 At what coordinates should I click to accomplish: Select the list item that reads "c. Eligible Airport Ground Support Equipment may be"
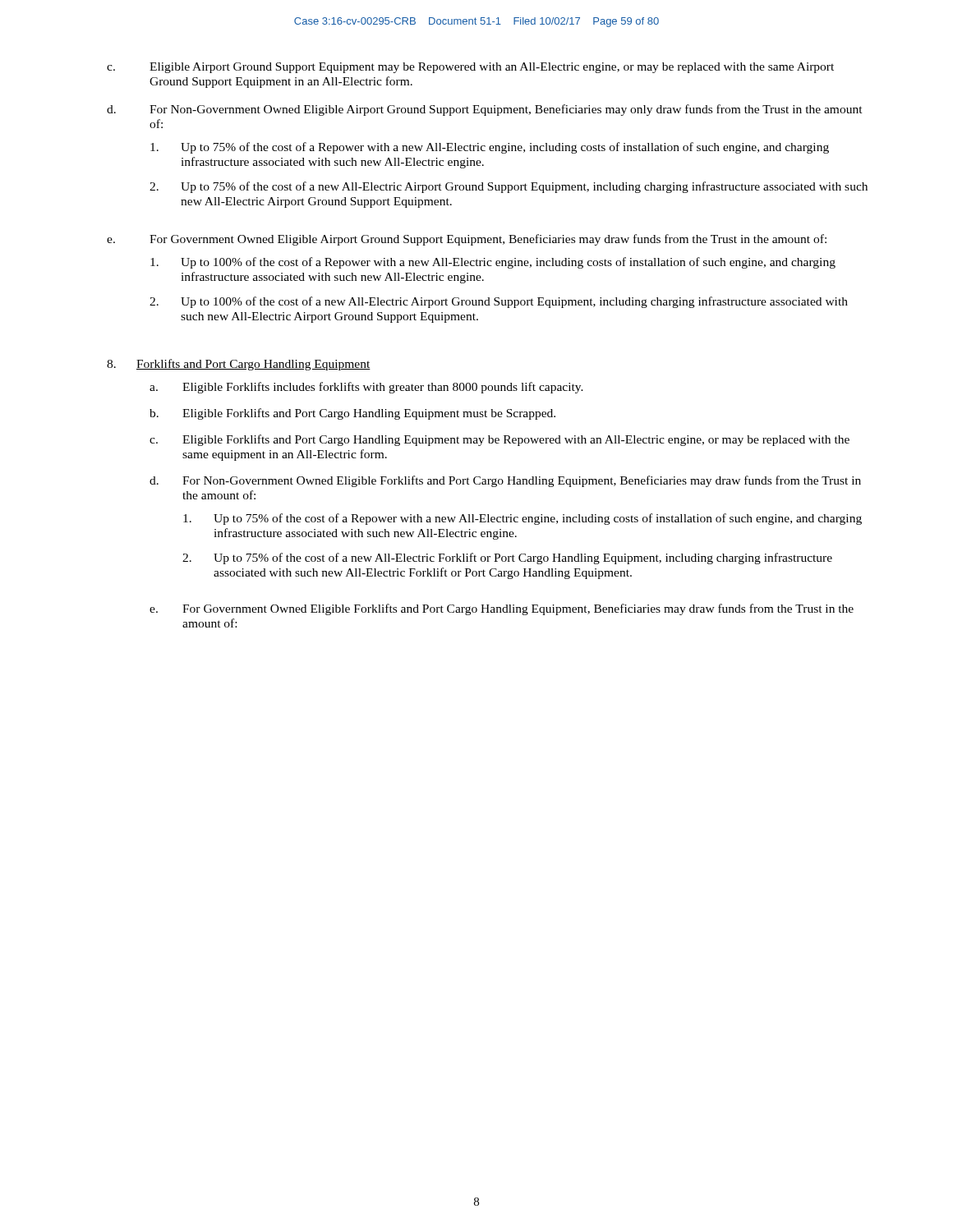click(x=489, y=74)
